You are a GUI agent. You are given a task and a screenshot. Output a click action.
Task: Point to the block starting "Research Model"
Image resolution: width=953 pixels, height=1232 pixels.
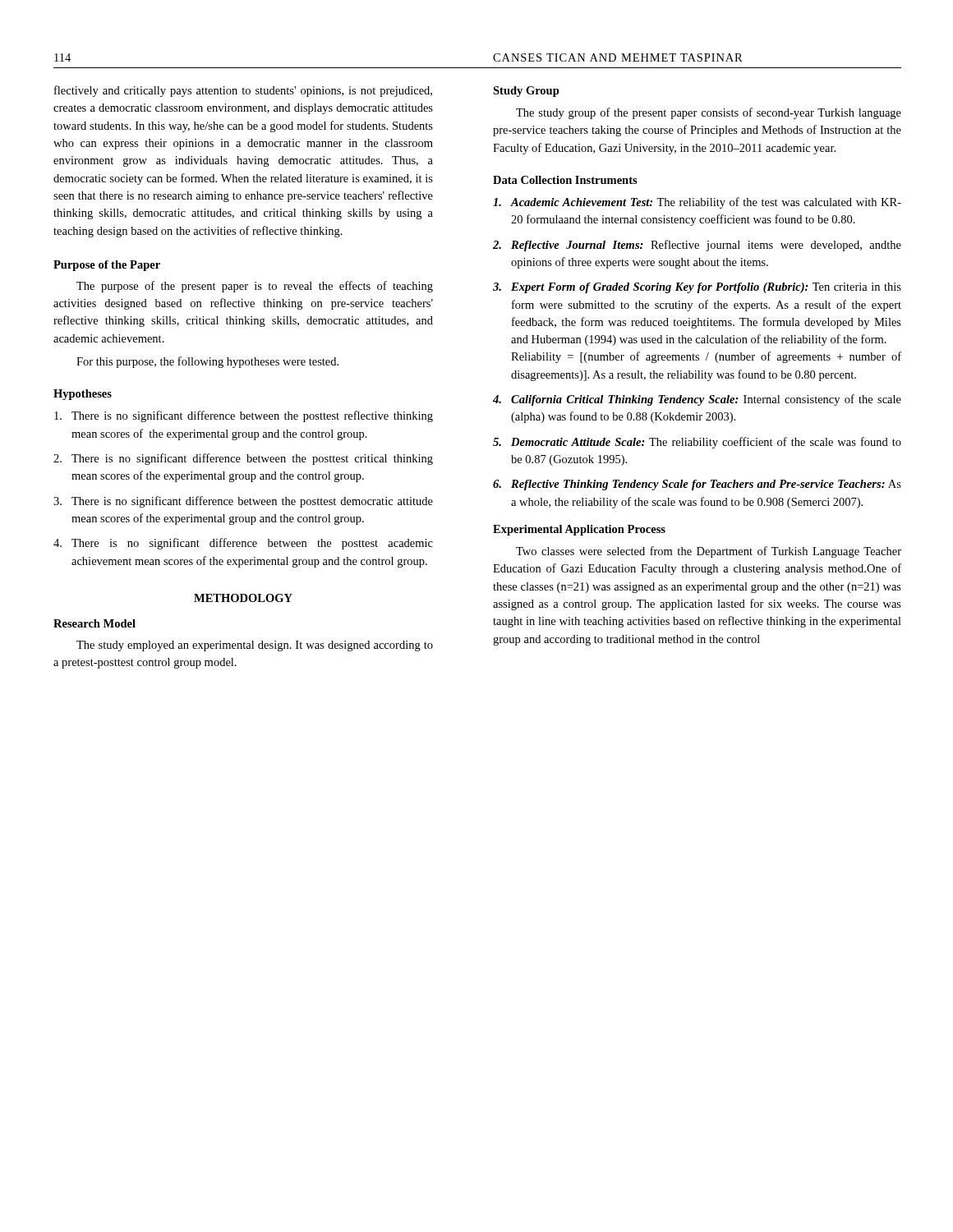94,623
